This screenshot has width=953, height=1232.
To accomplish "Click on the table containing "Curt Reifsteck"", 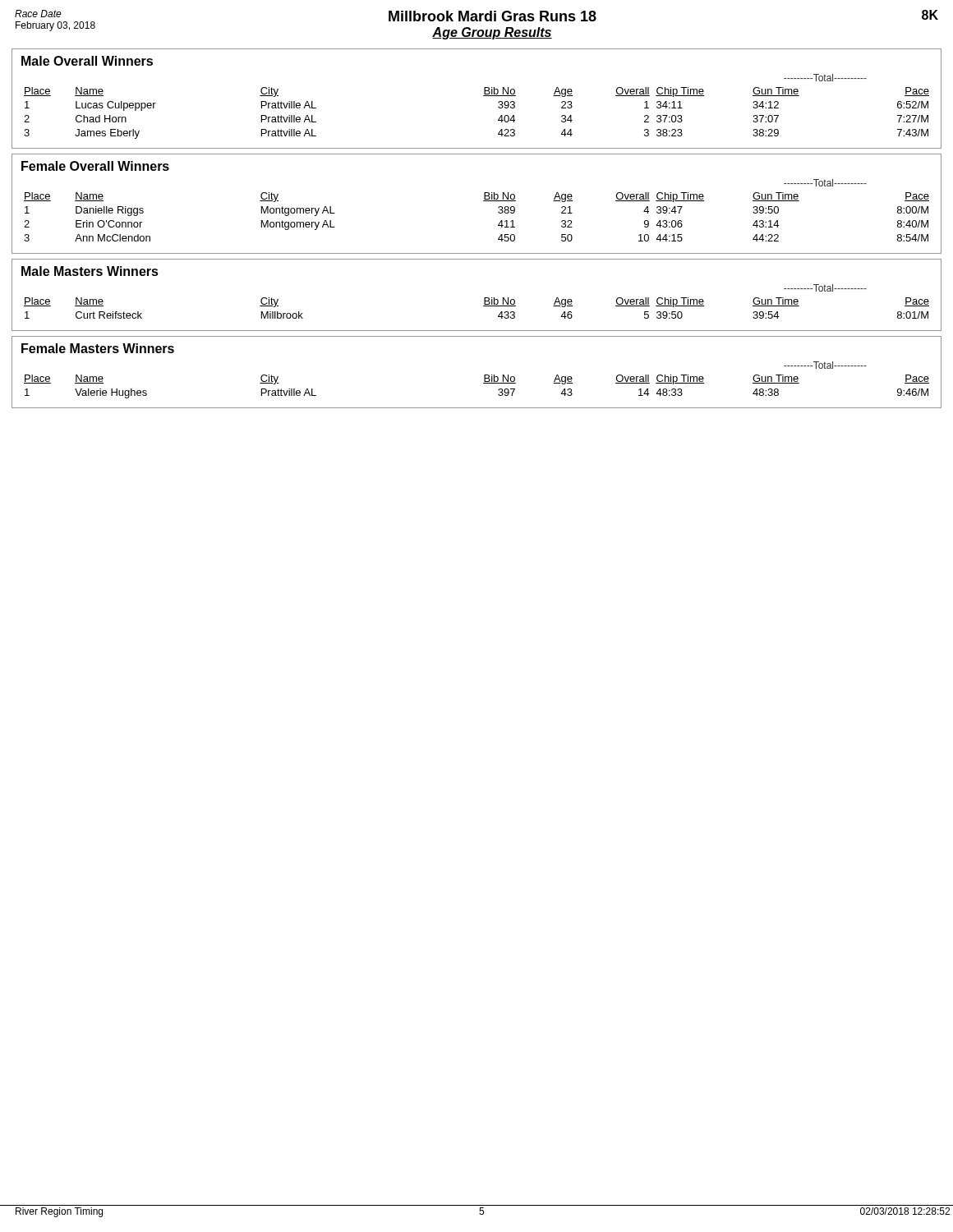I will (476, 308).
